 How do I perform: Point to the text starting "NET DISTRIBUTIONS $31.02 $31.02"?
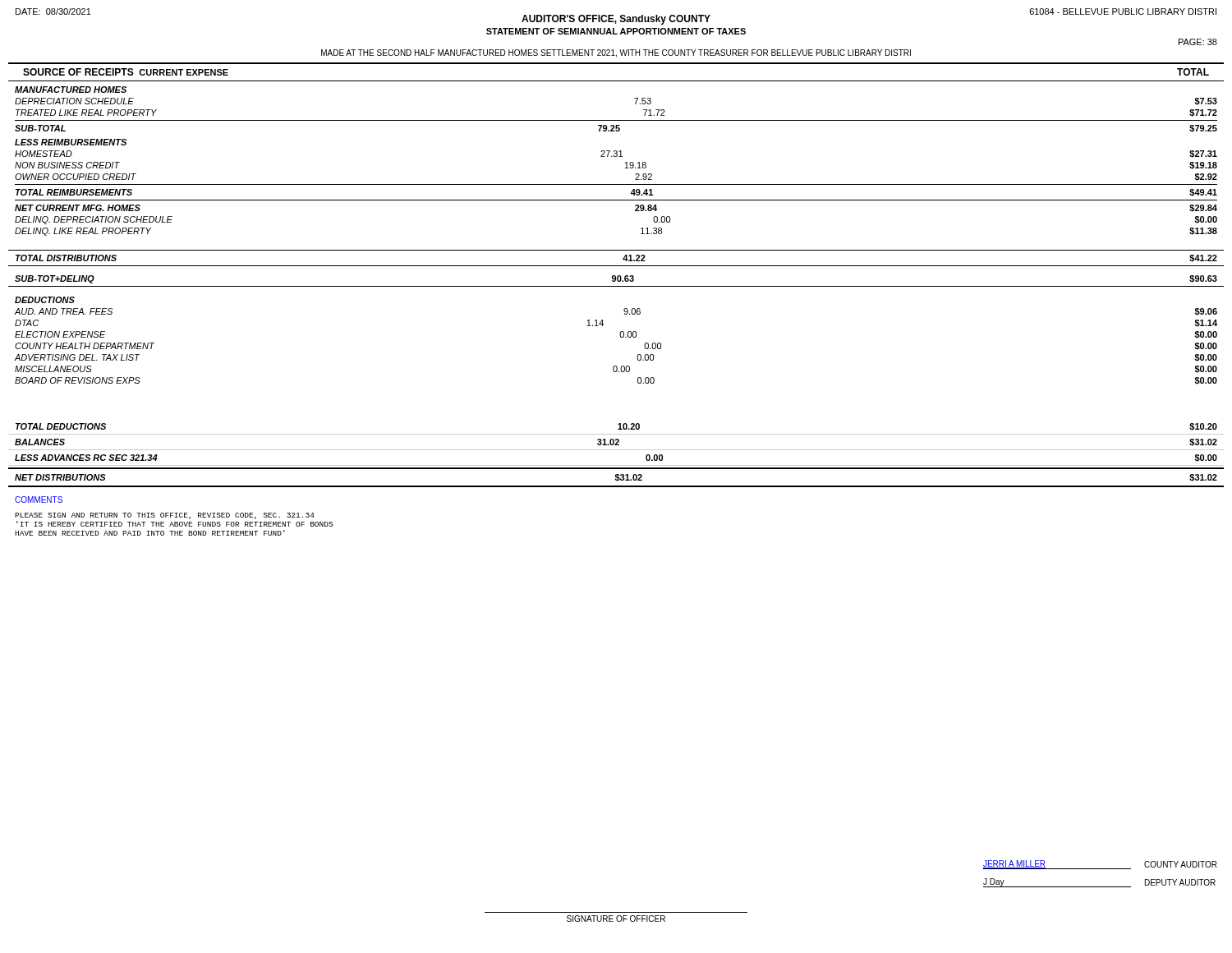click(x=616, y=477)
